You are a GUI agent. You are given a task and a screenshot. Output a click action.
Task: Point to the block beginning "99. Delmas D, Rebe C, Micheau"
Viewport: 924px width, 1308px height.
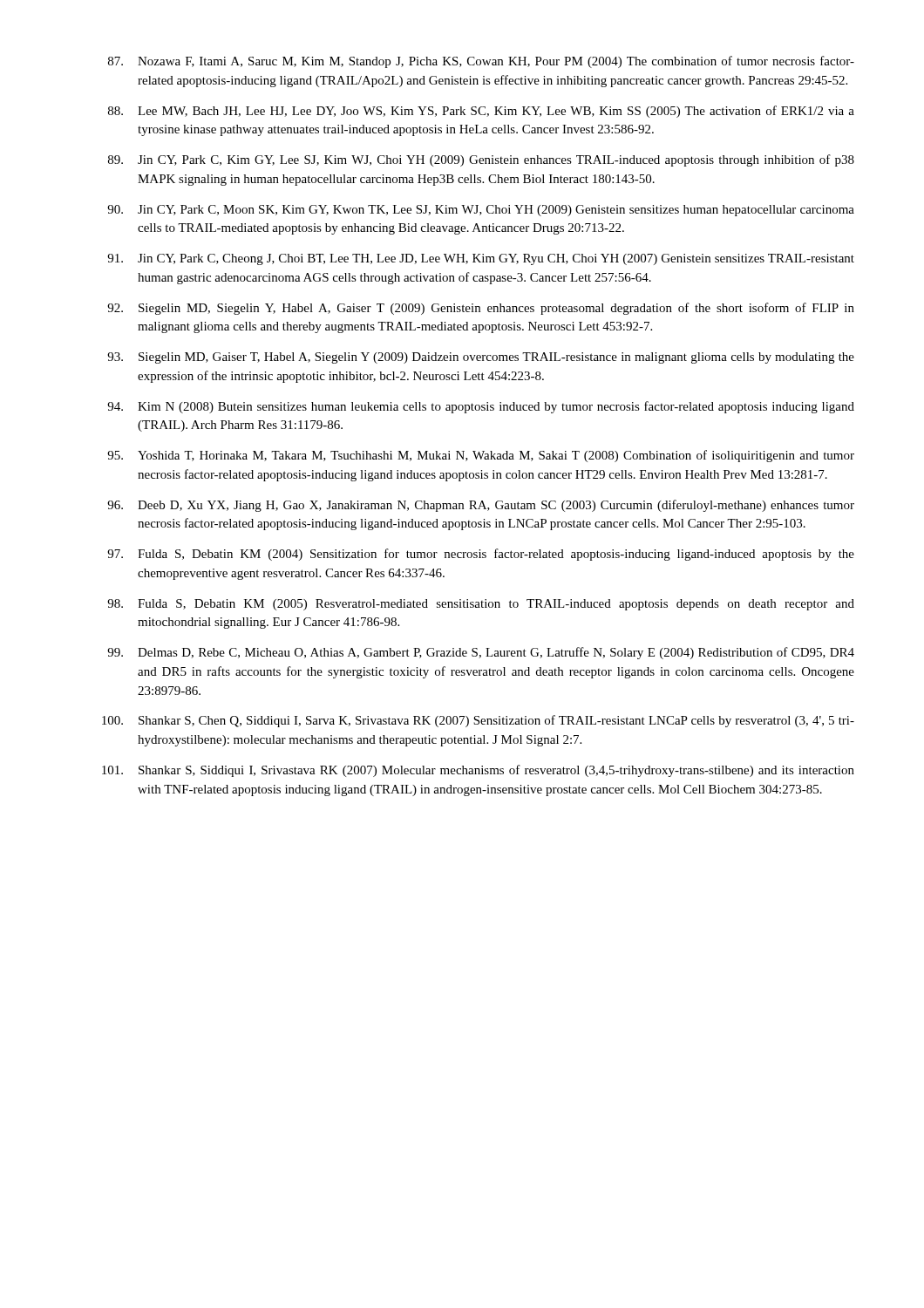466,672
